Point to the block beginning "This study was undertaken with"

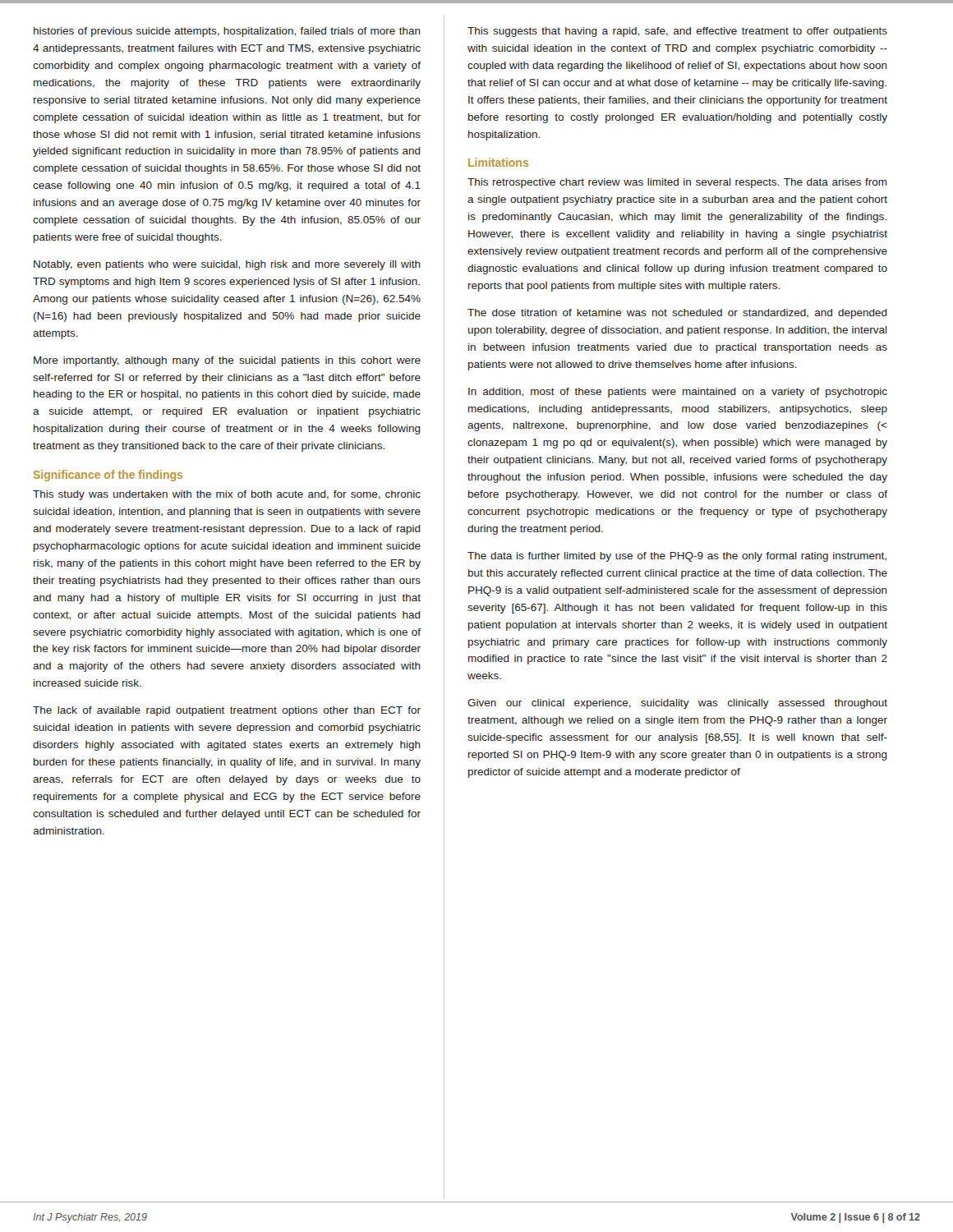tap(227, 589)
